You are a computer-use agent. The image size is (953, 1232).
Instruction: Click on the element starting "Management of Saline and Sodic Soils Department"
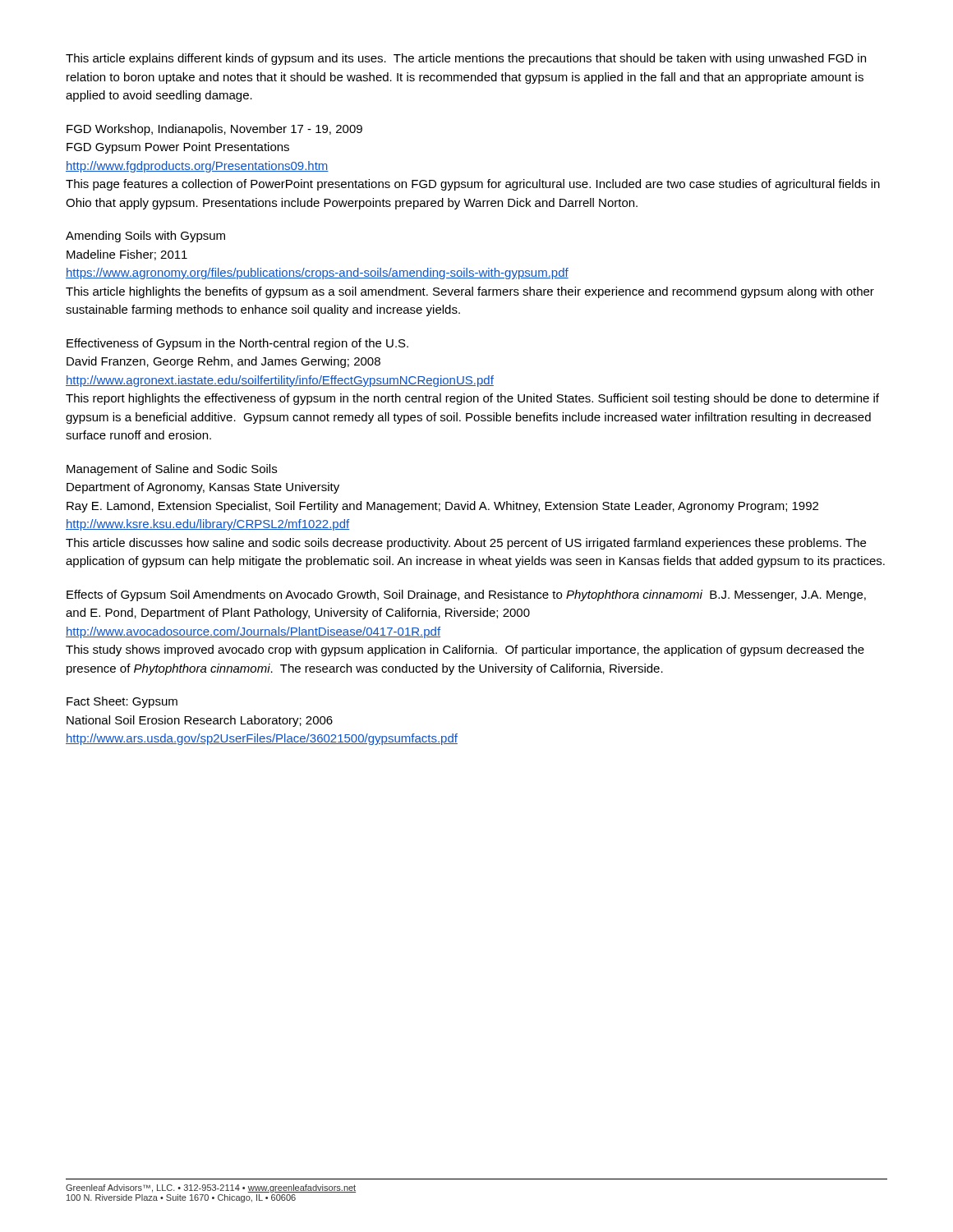476,515
